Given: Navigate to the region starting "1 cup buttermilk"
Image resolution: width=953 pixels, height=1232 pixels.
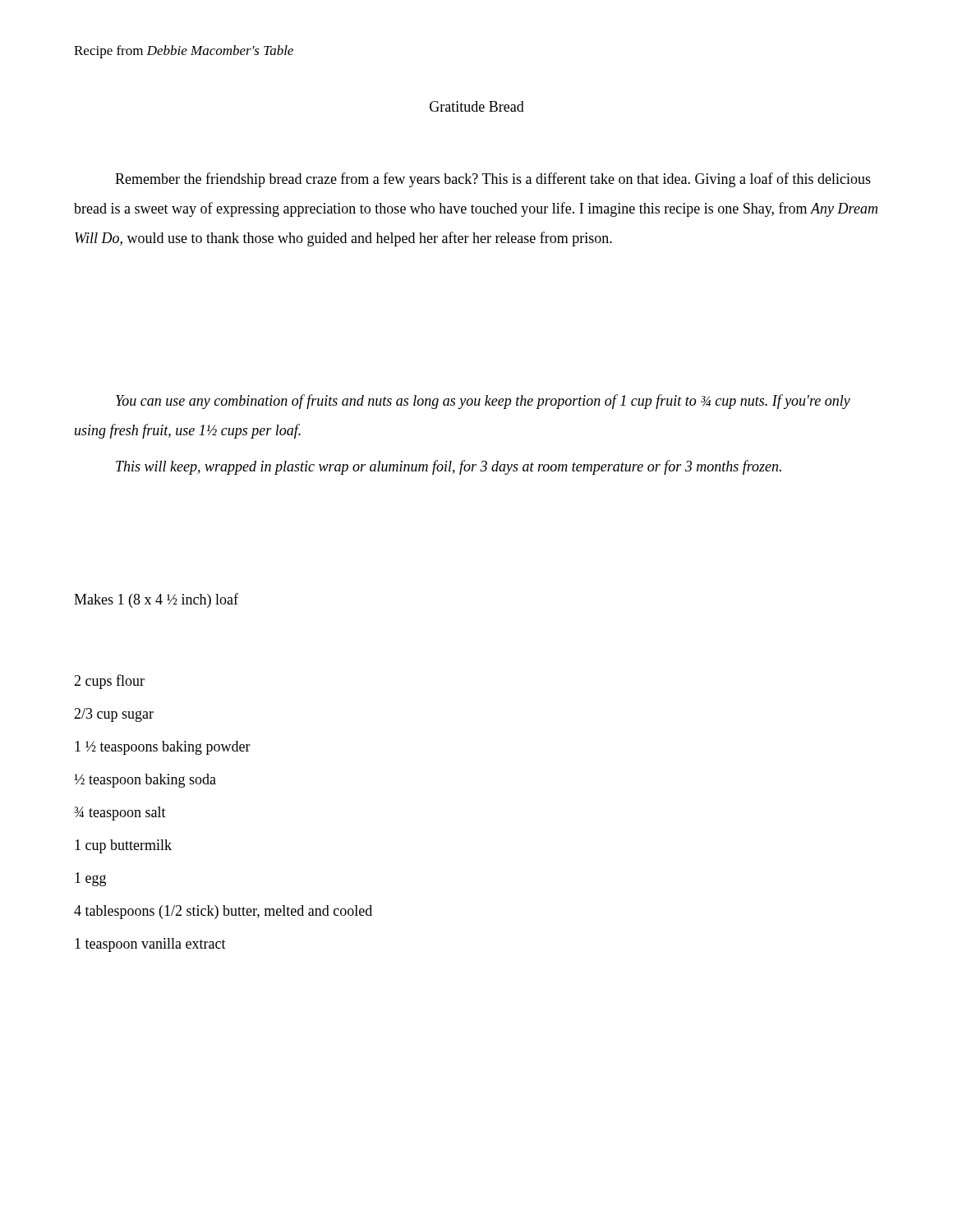Looking at the screenshot, I should 123,845.
